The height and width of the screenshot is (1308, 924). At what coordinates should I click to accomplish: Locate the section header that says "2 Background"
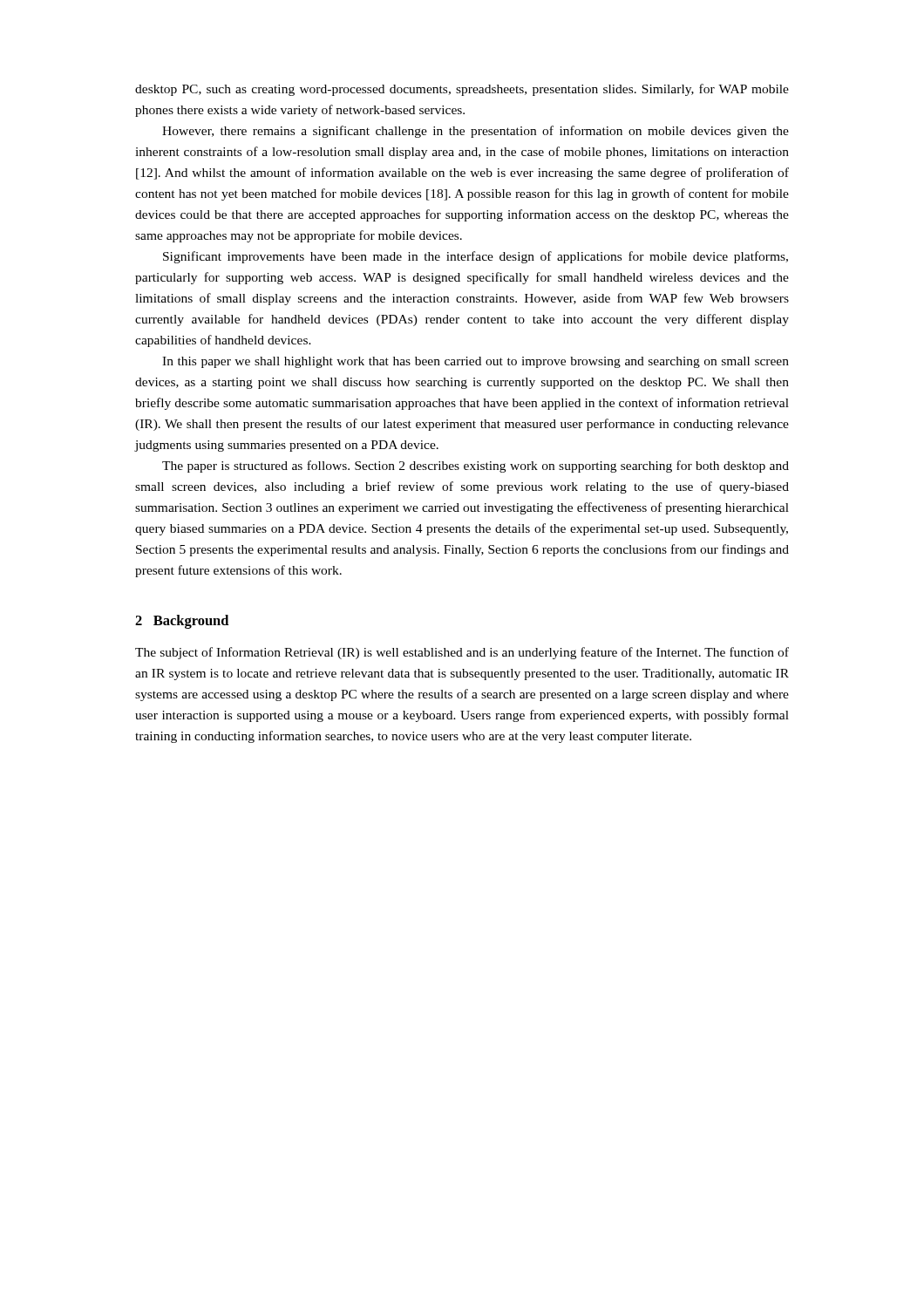[182, 621]
